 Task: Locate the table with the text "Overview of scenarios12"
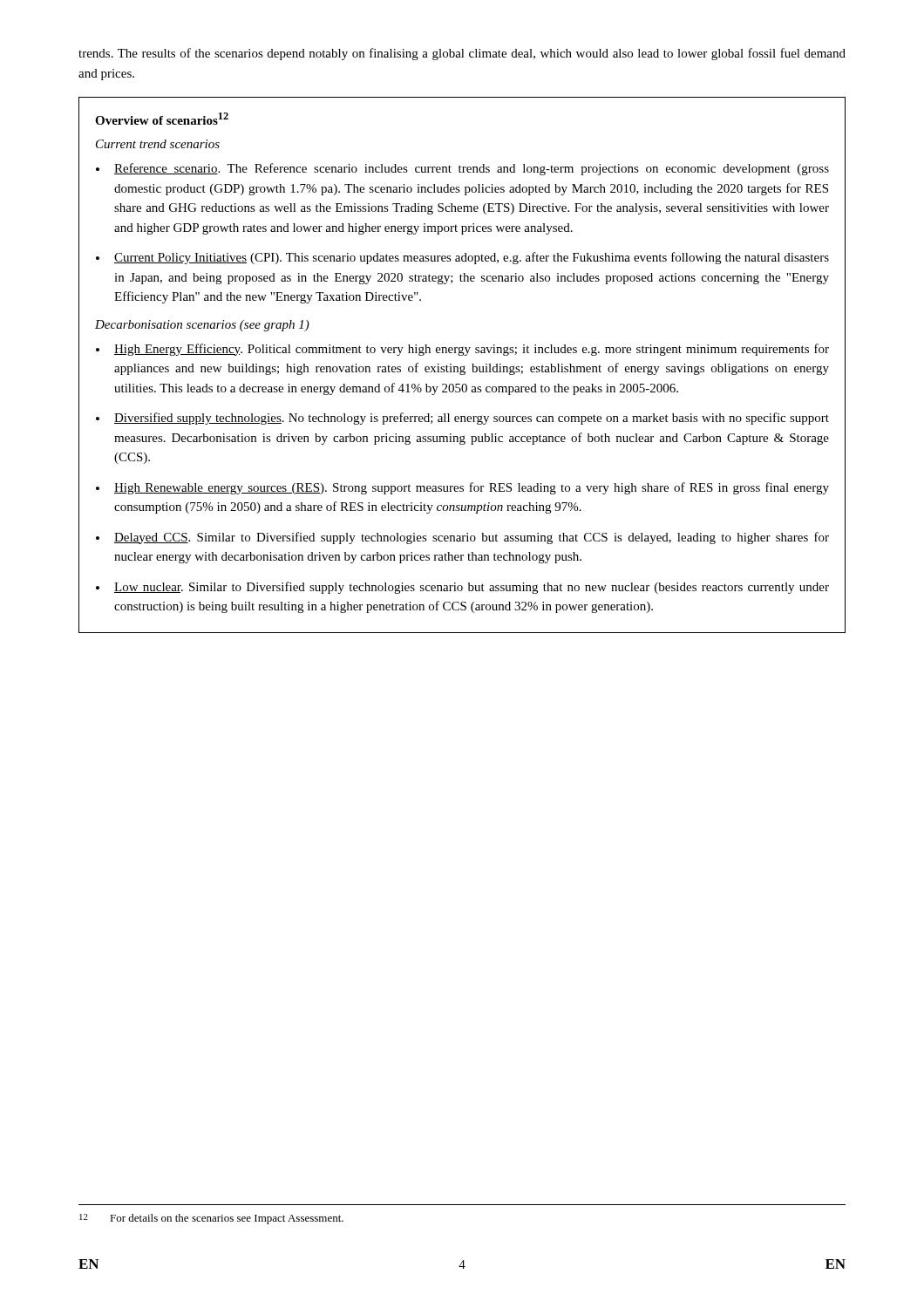click(462, 365)
